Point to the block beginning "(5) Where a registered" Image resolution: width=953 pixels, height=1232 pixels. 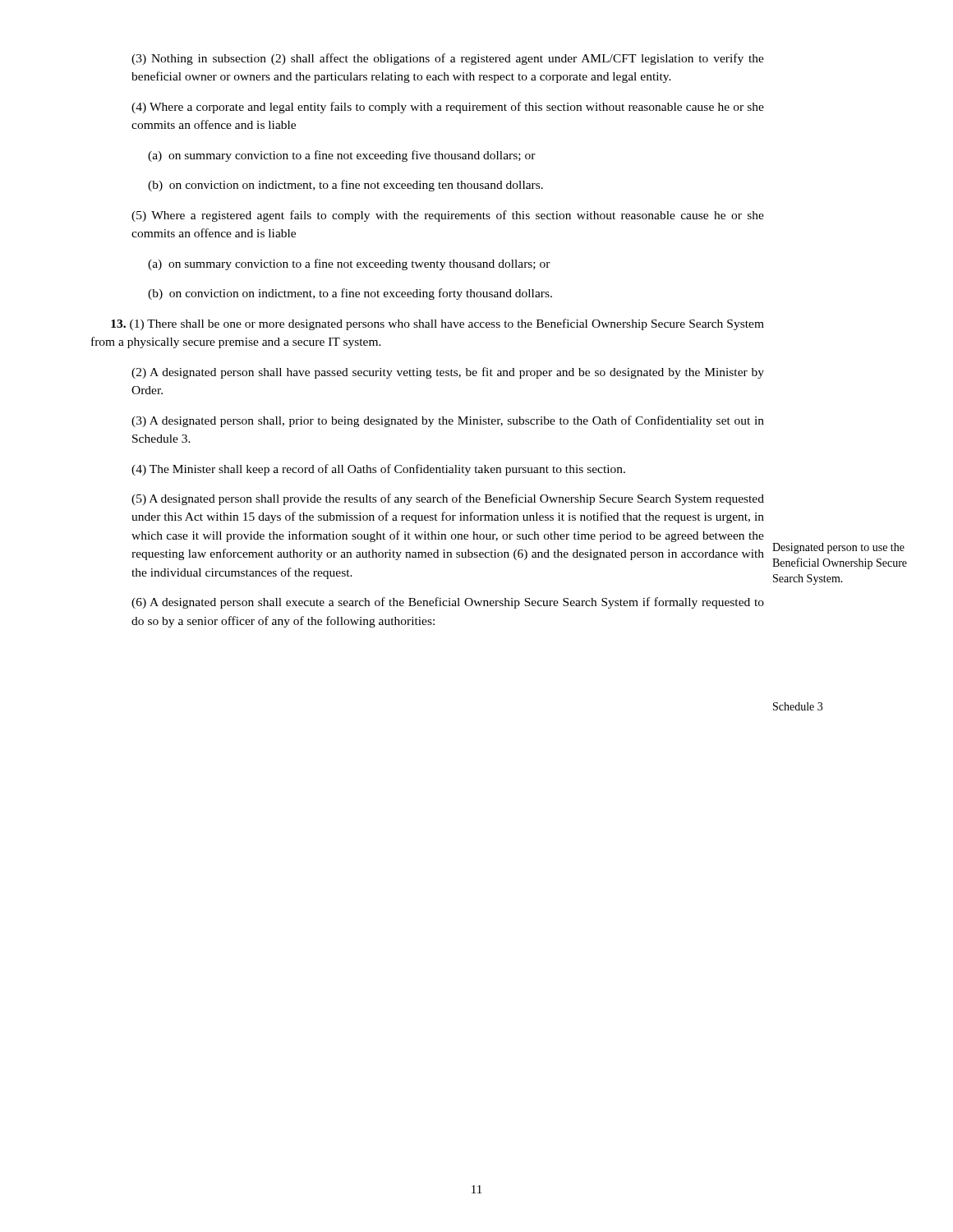[448, 224]
